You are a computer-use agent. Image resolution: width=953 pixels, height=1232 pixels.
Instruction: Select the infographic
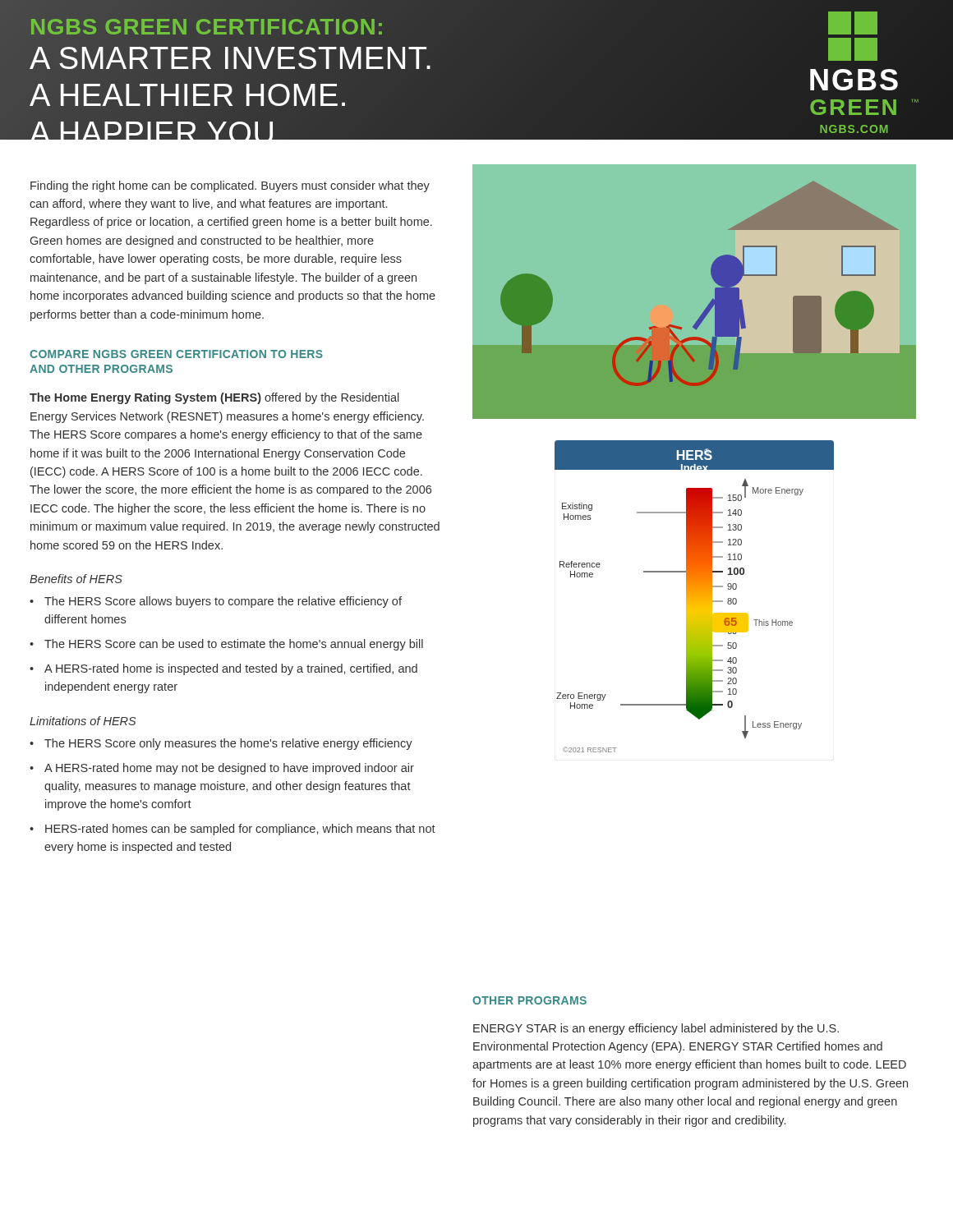pos(694,600)
